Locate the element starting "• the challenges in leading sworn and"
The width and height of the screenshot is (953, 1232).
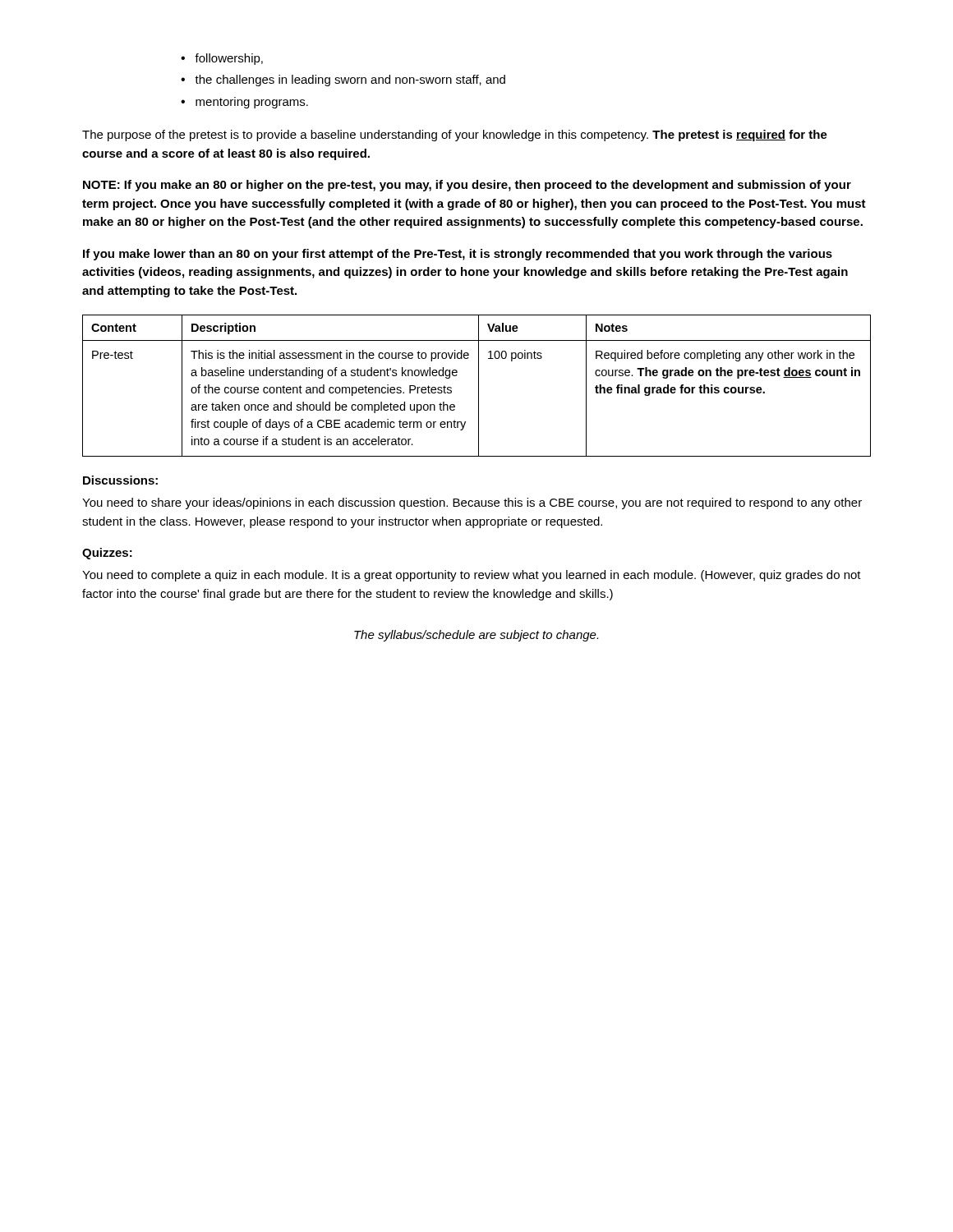tap(343, 80)
